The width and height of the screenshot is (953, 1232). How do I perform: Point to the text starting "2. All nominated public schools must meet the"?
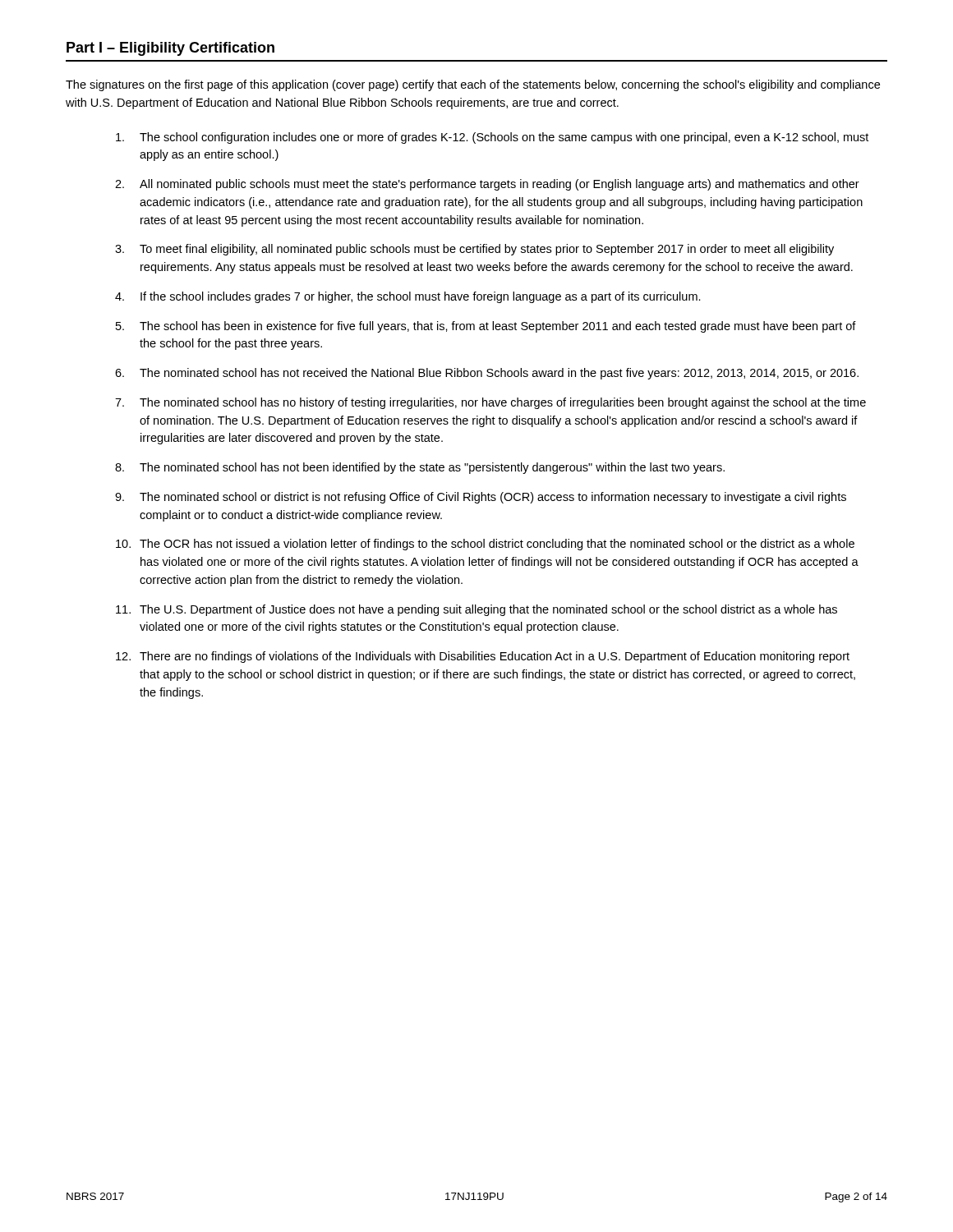[493, 203]
